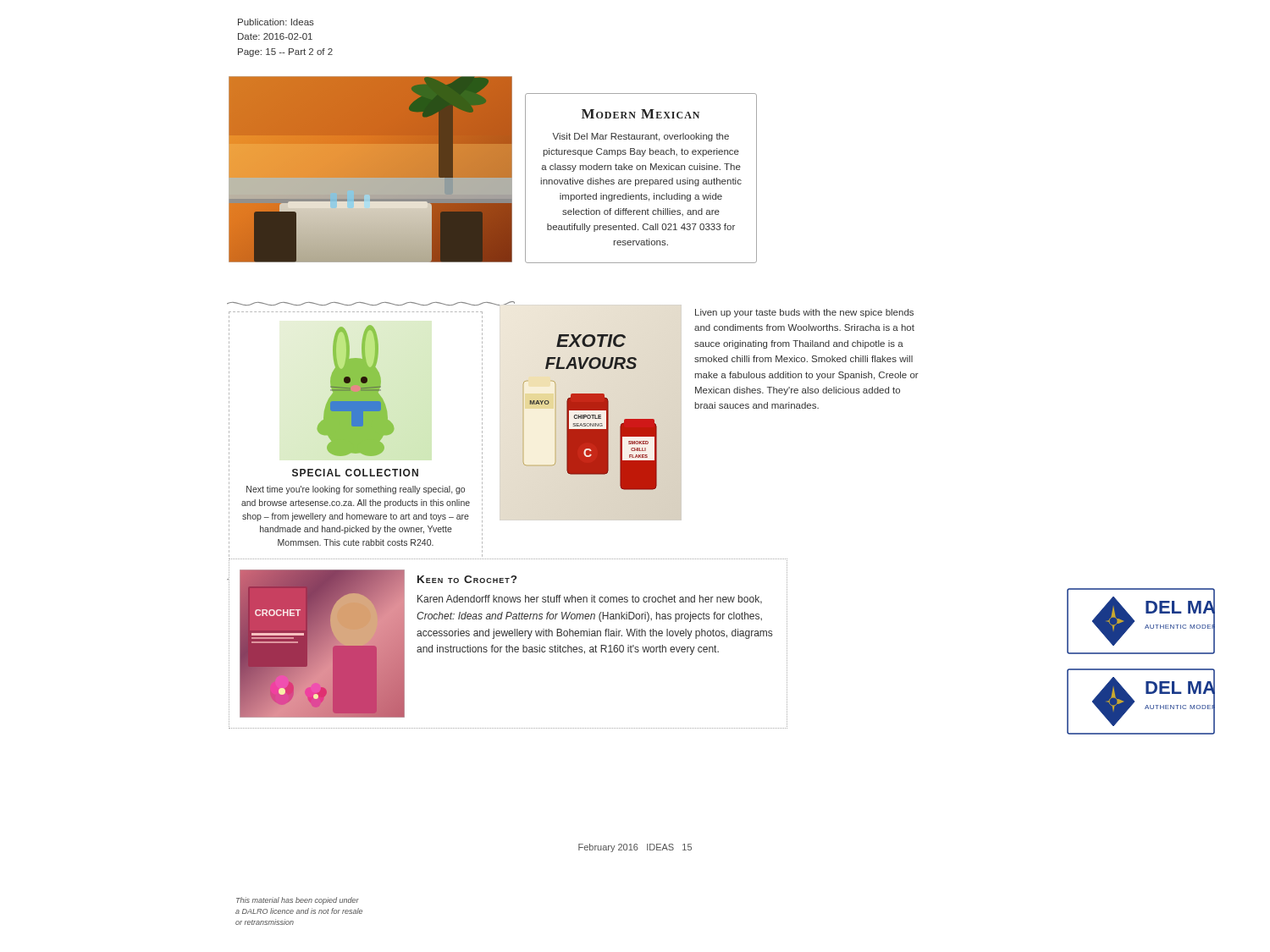1270x952 pixels.
Task: Click on the region starting "Liven up your"
Action: [806, 359]
